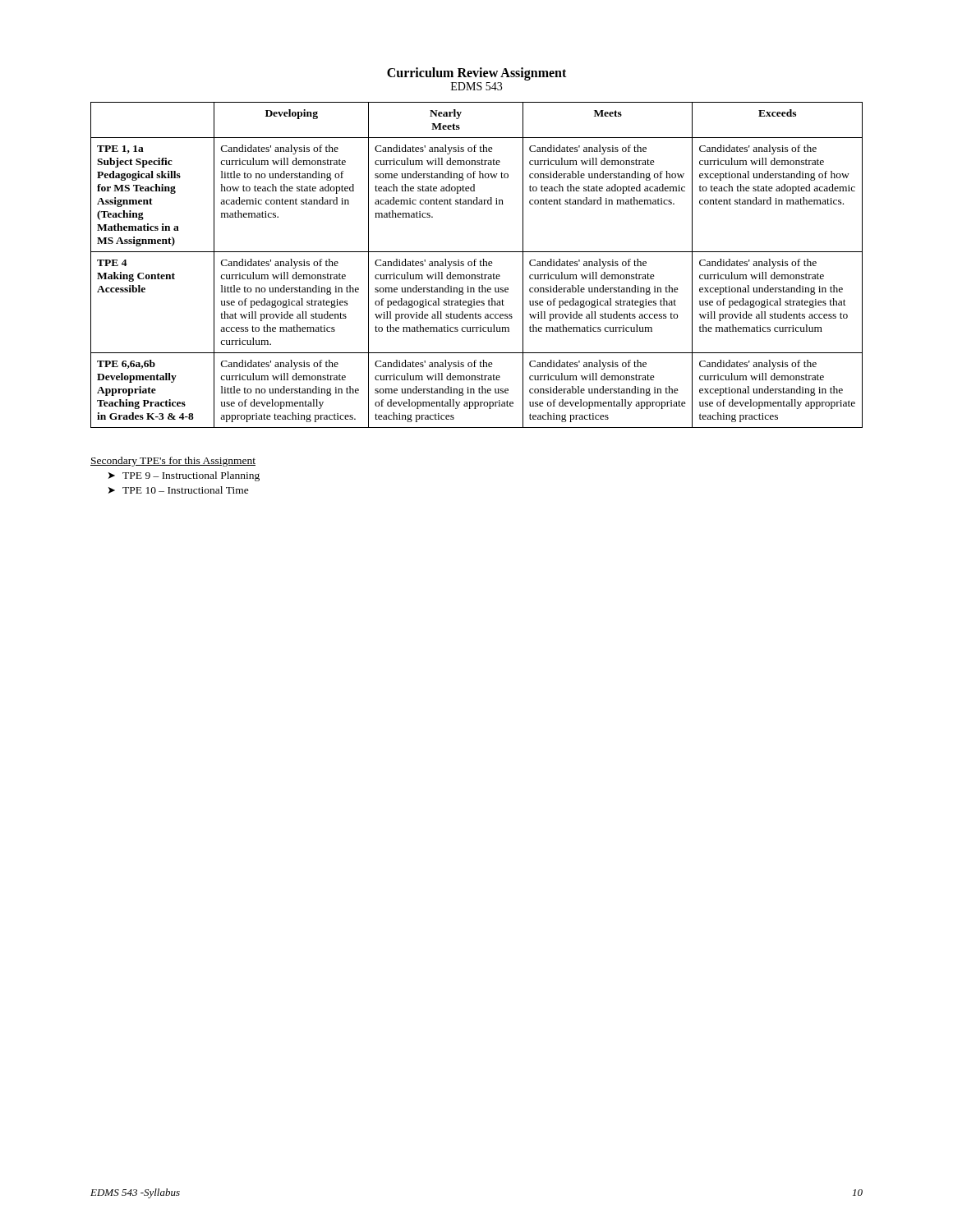Navigate to the text starting "➤ TPE 9"
Screen dimensions: 1232x953
coord(183,476)
